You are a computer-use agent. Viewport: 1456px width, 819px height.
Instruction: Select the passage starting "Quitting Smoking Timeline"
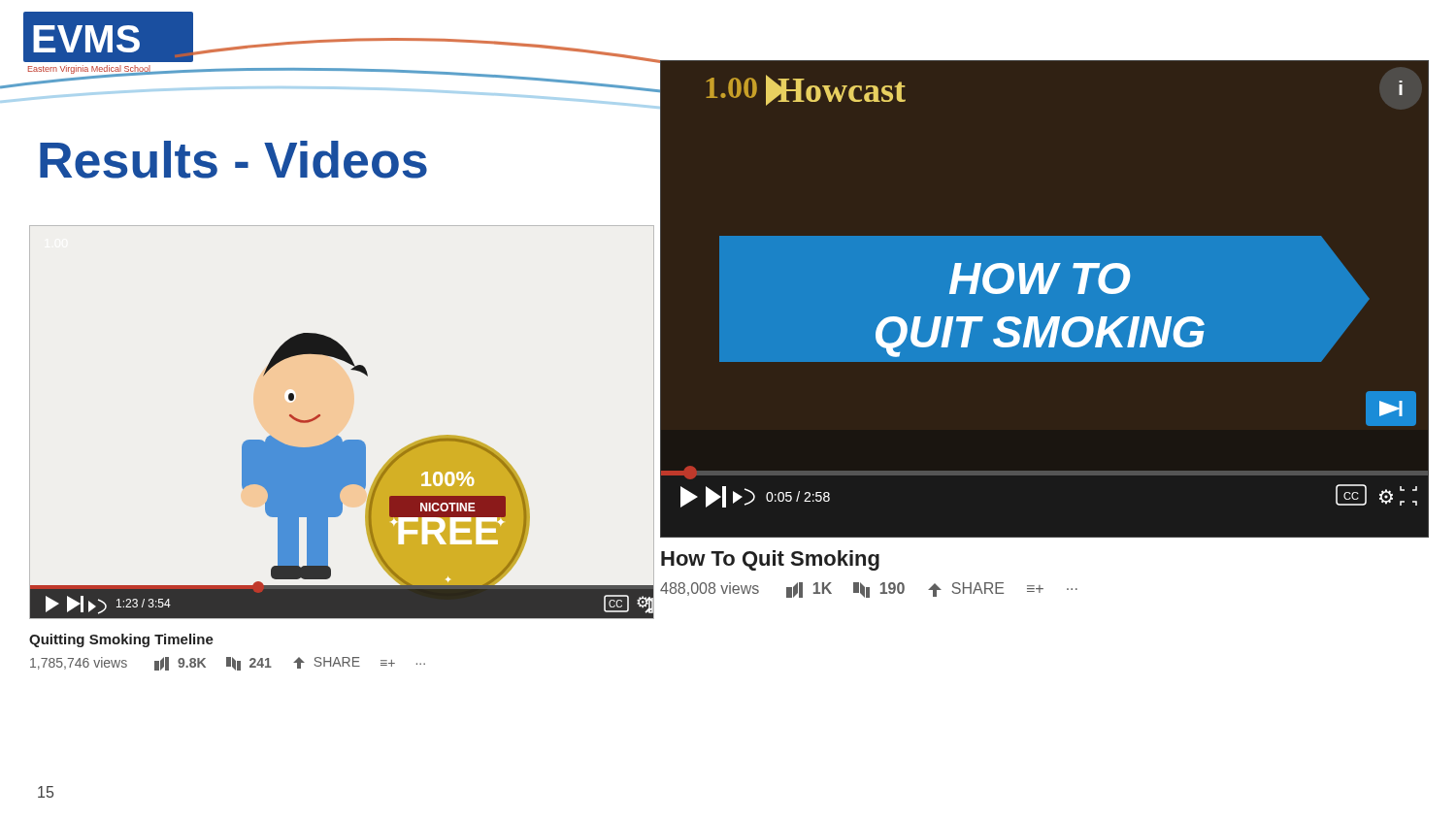[121, 639]
